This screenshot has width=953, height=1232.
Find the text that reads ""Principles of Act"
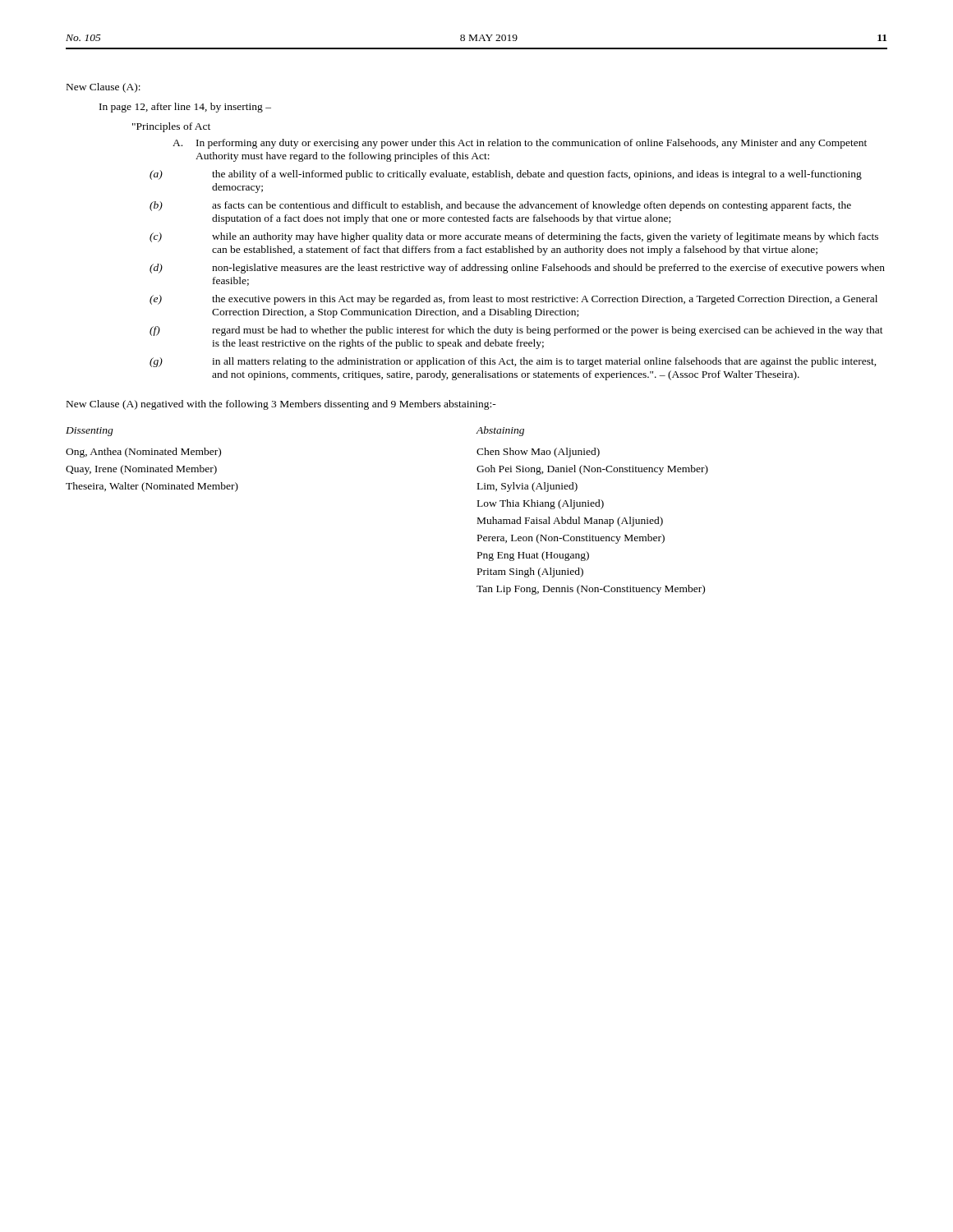[x=171, y=126]
